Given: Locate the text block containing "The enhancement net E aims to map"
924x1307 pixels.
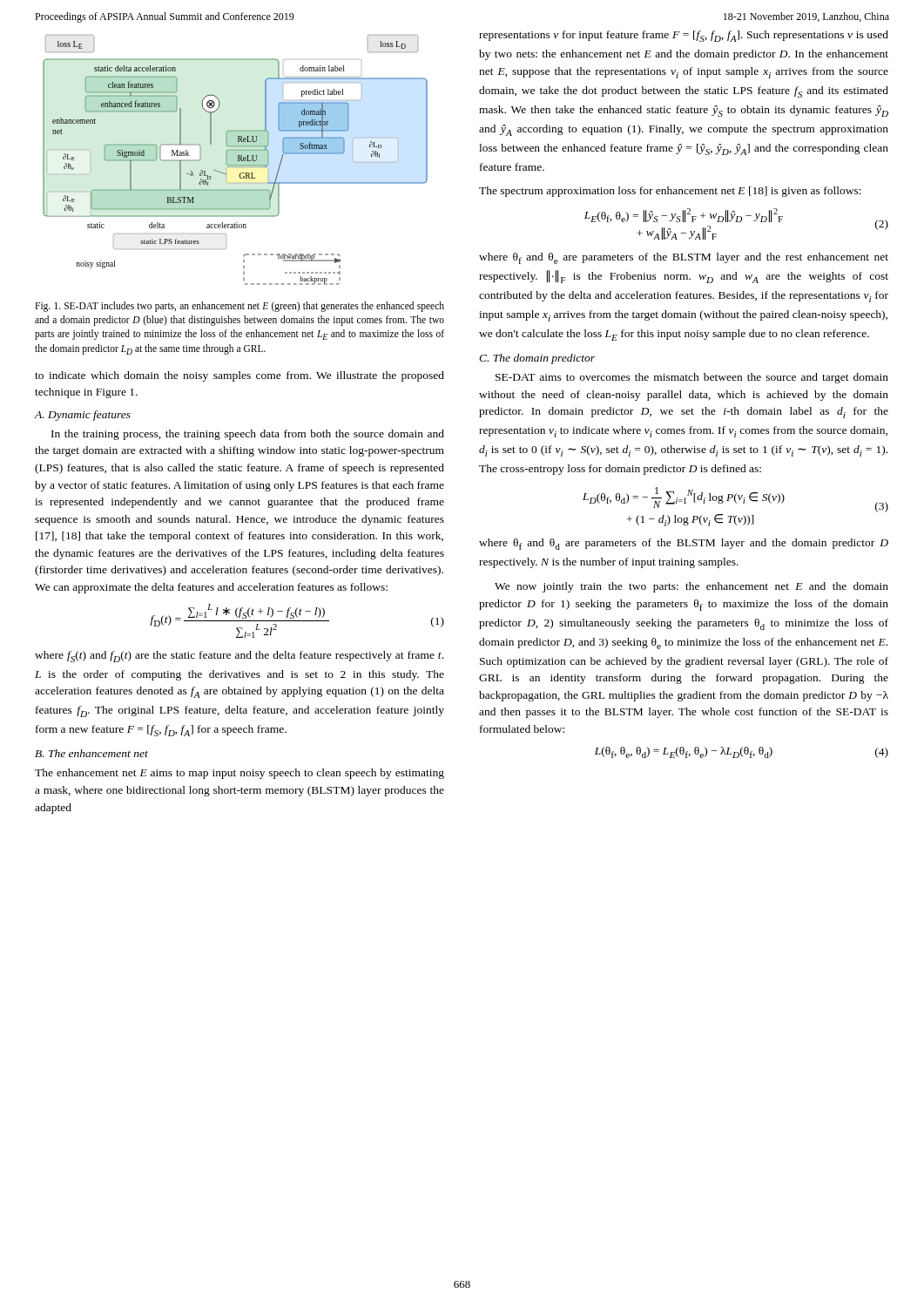Looking at the screenshot, I should 240,790.
